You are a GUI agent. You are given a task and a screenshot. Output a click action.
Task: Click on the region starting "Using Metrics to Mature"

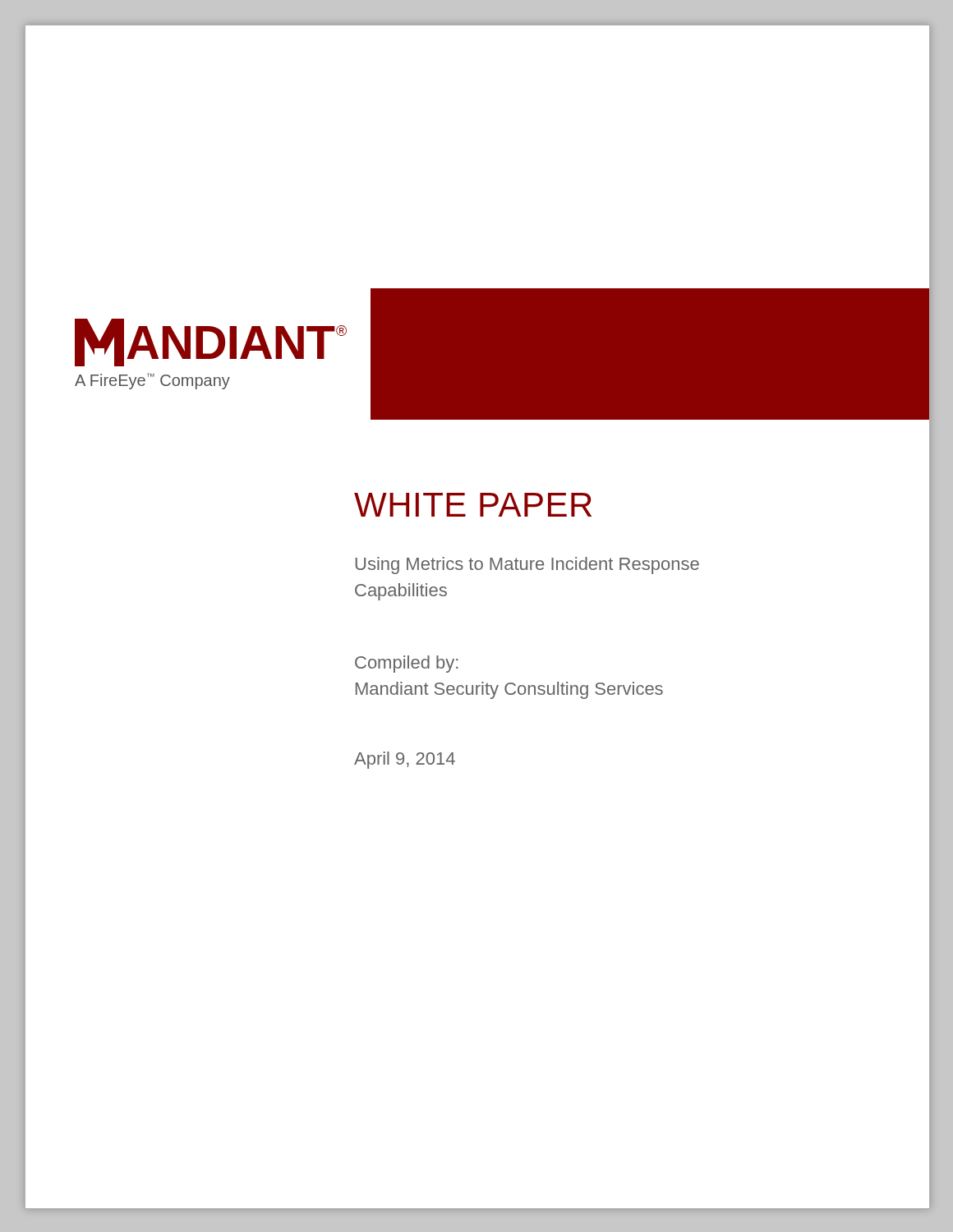[527, 577]
